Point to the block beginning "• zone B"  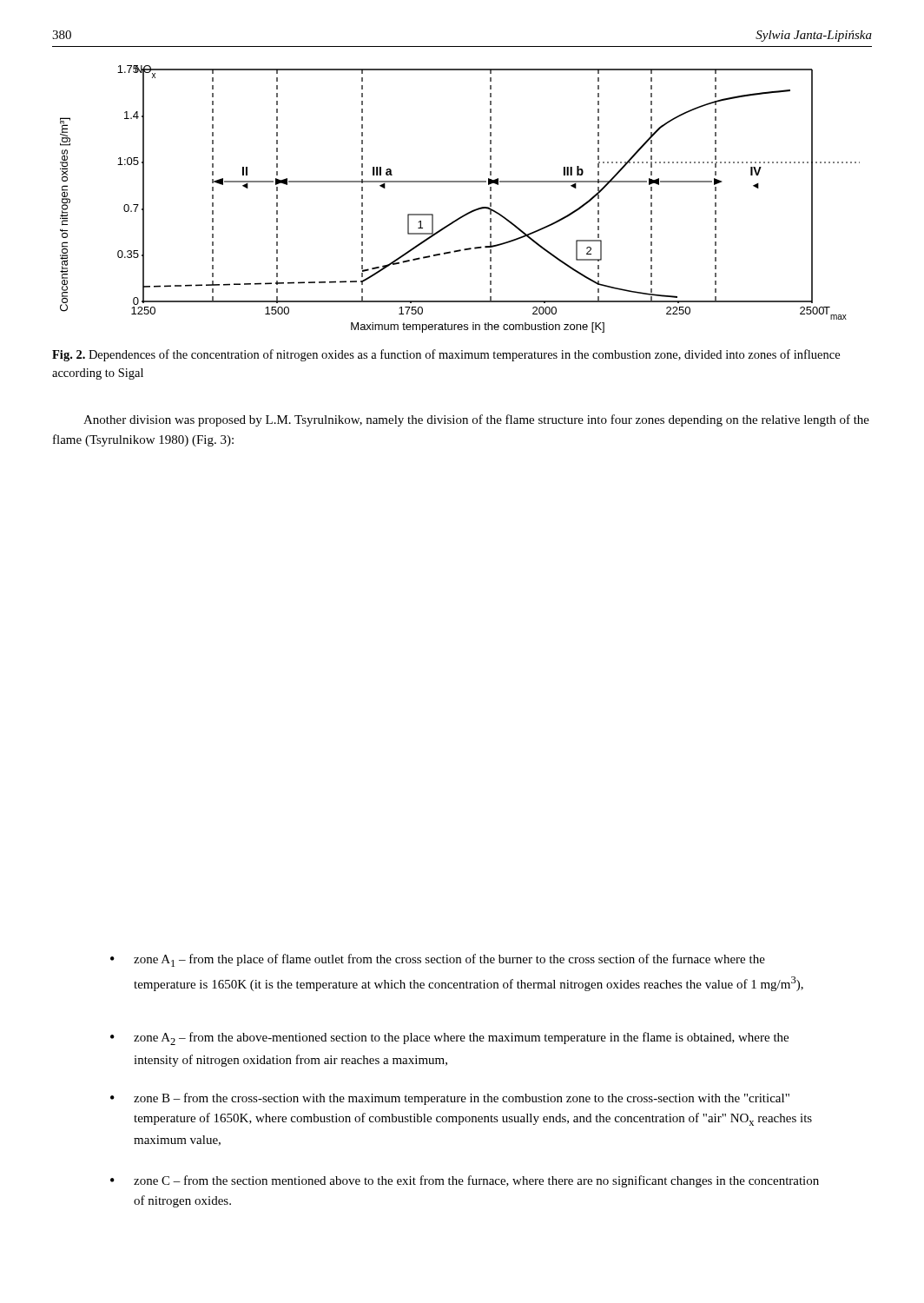pyautogui.click(x=462, y=1119)
